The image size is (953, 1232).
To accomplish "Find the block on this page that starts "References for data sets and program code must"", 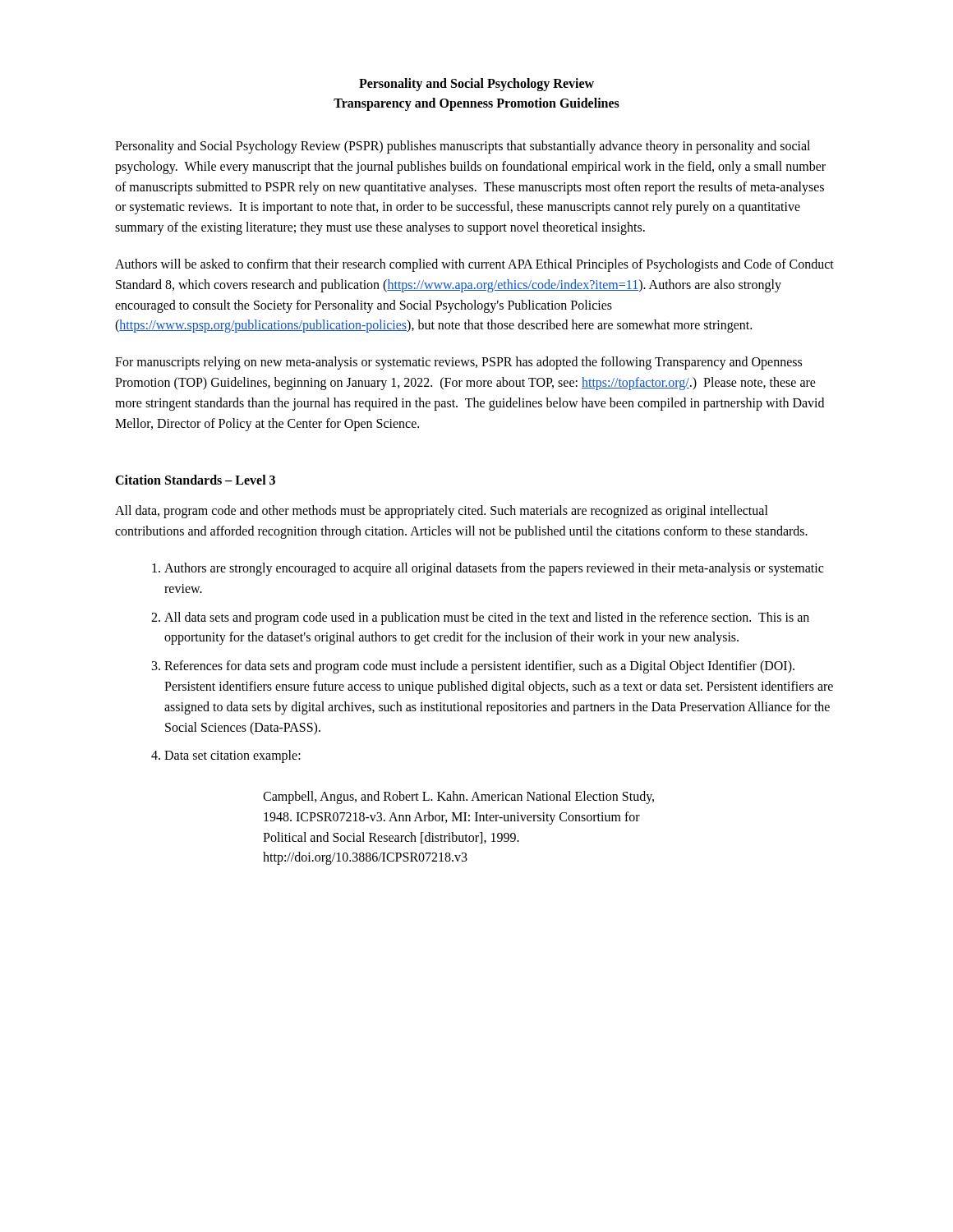I will coord(501,697).
